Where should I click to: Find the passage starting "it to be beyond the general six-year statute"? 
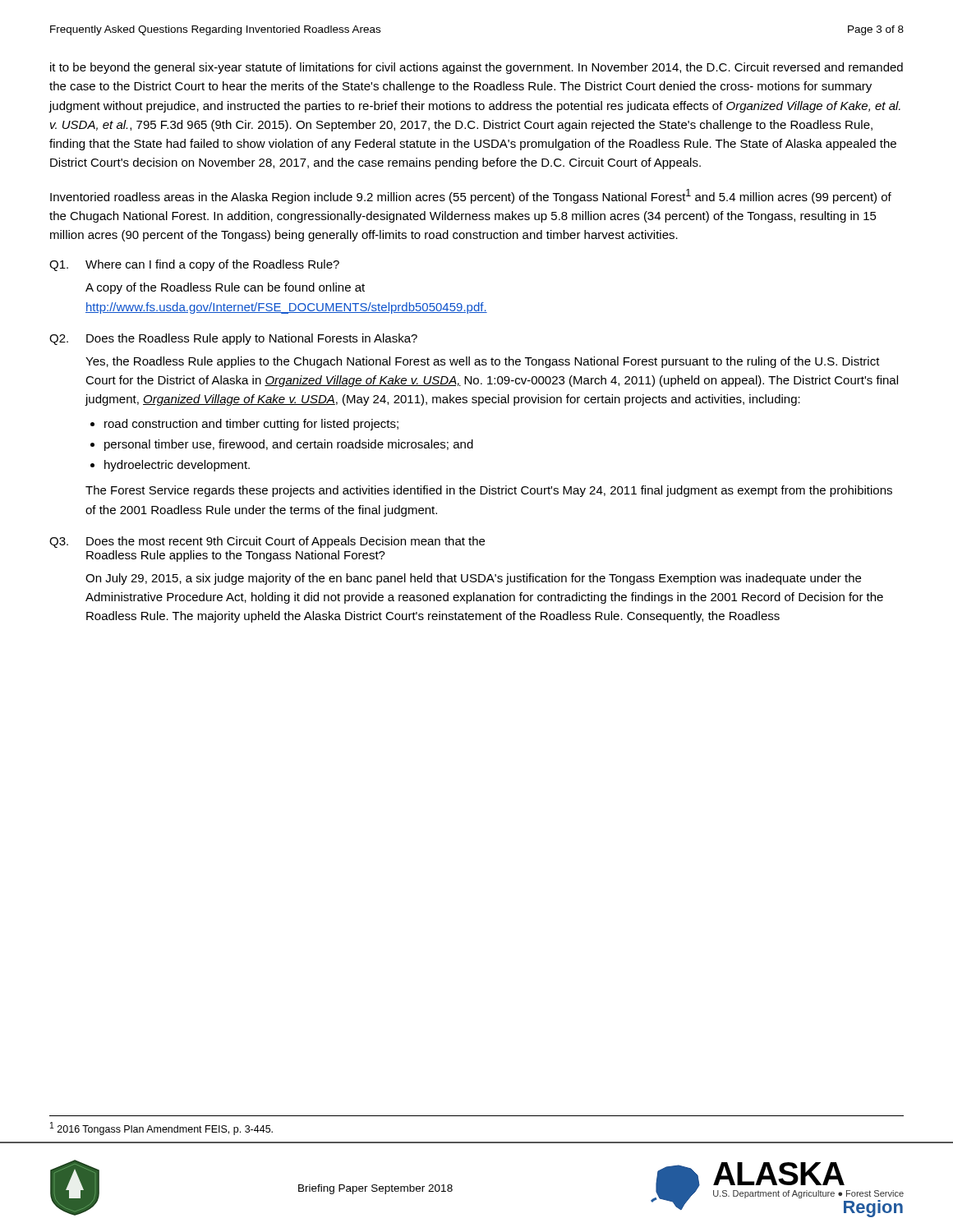476,115
